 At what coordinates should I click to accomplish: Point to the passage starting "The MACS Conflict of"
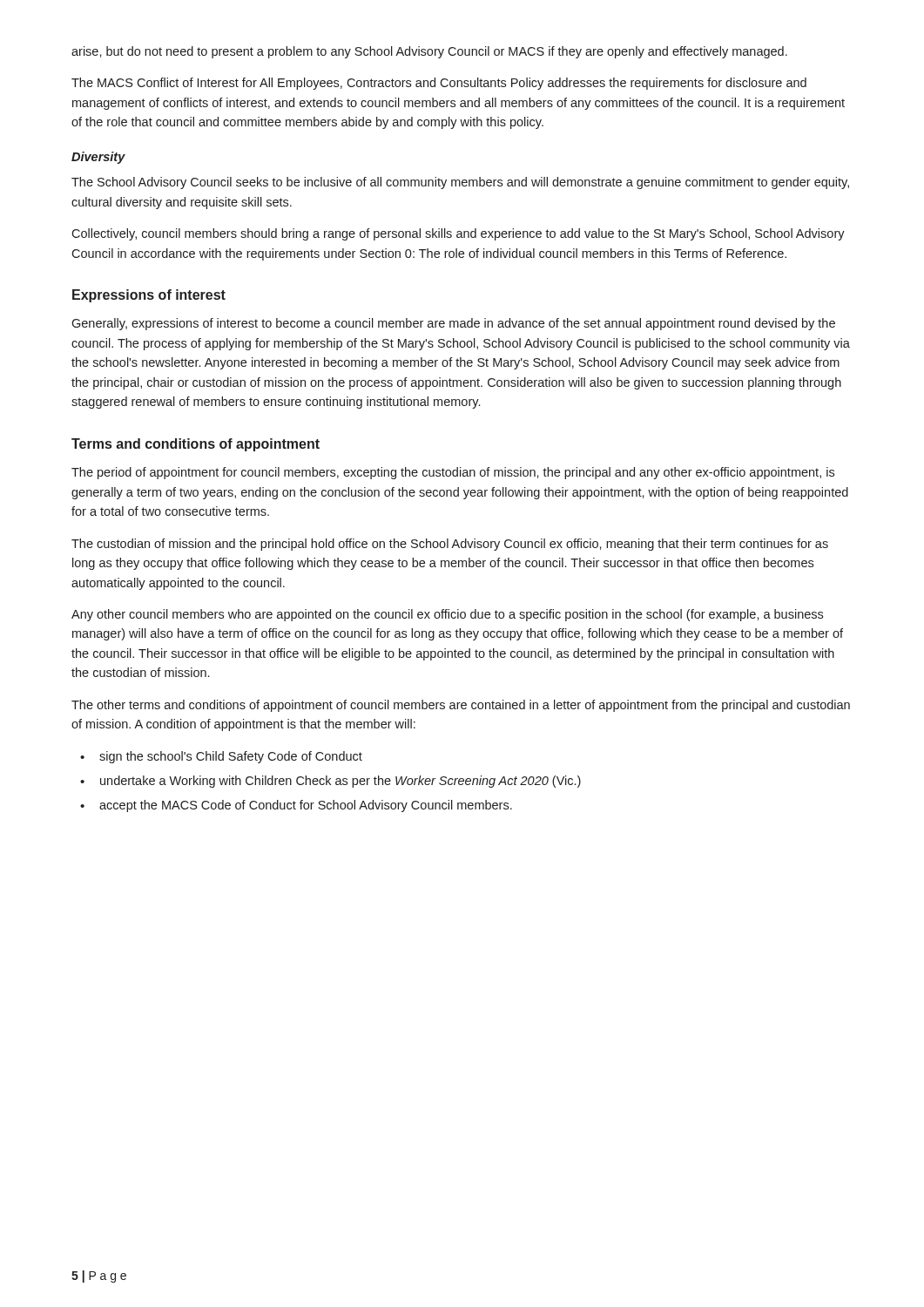pos(458,103)
